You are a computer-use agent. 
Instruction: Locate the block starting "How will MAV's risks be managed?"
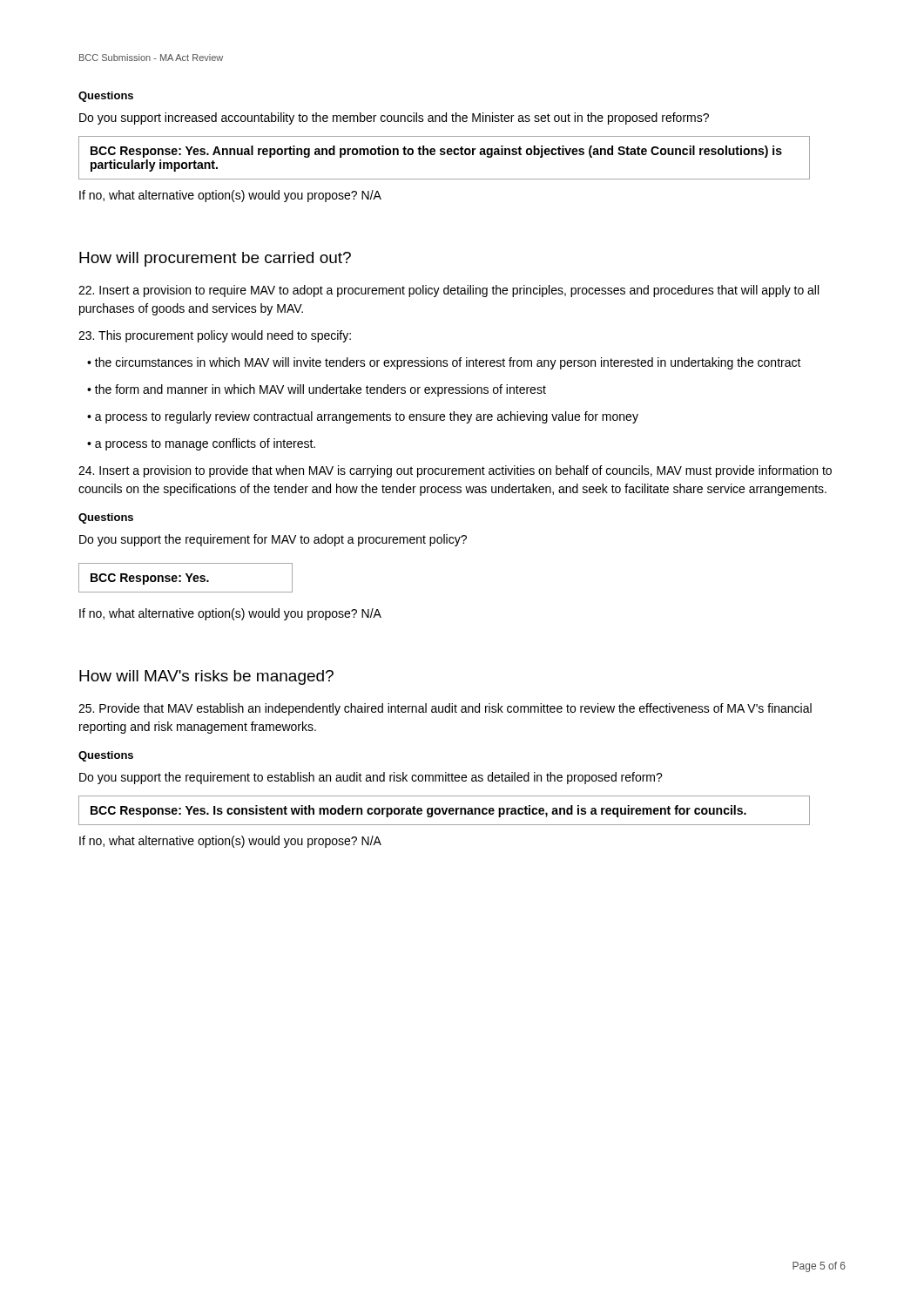coord(206,676)
